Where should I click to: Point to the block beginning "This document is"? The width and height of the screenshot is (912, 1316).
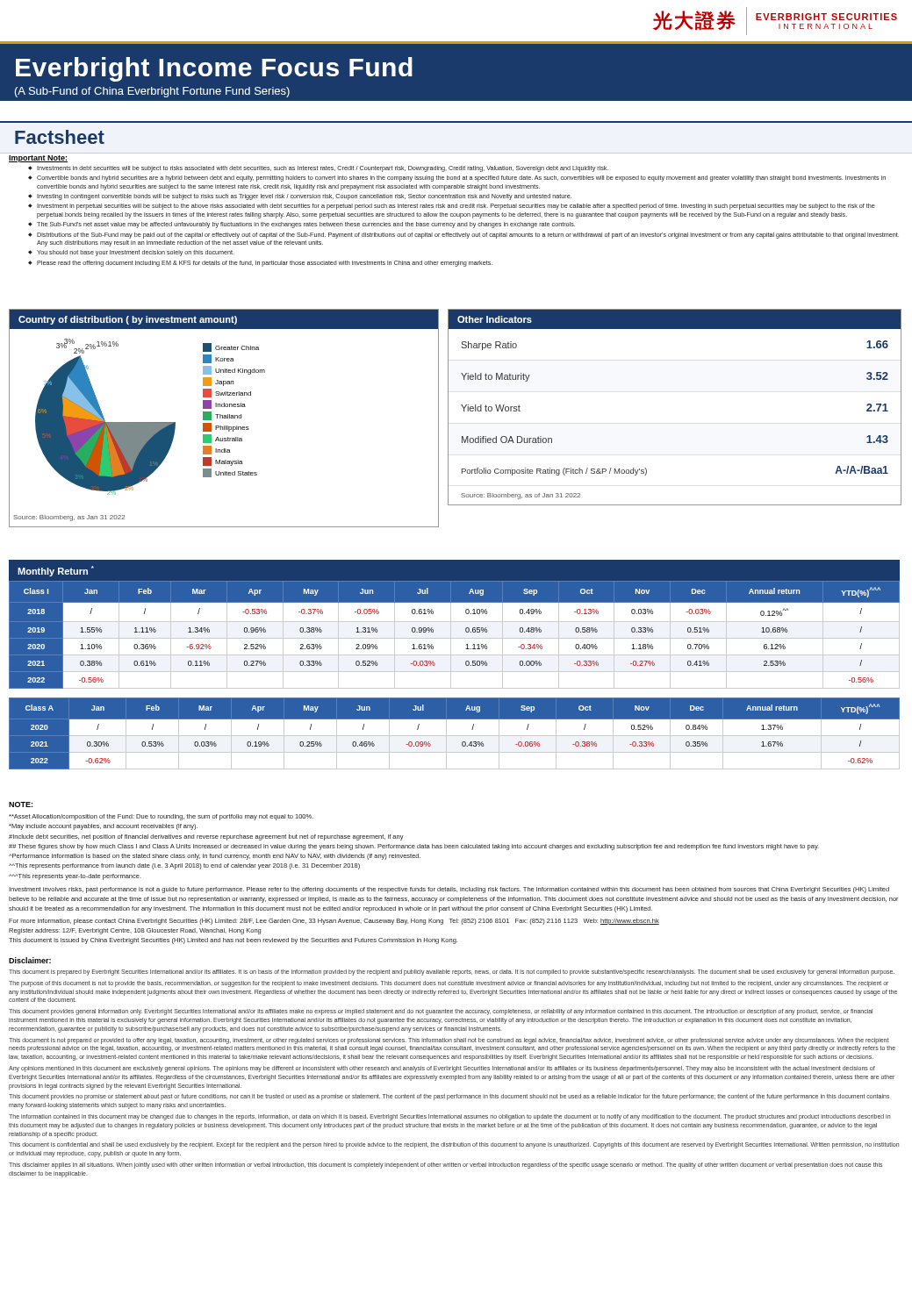pos(454,1073)
